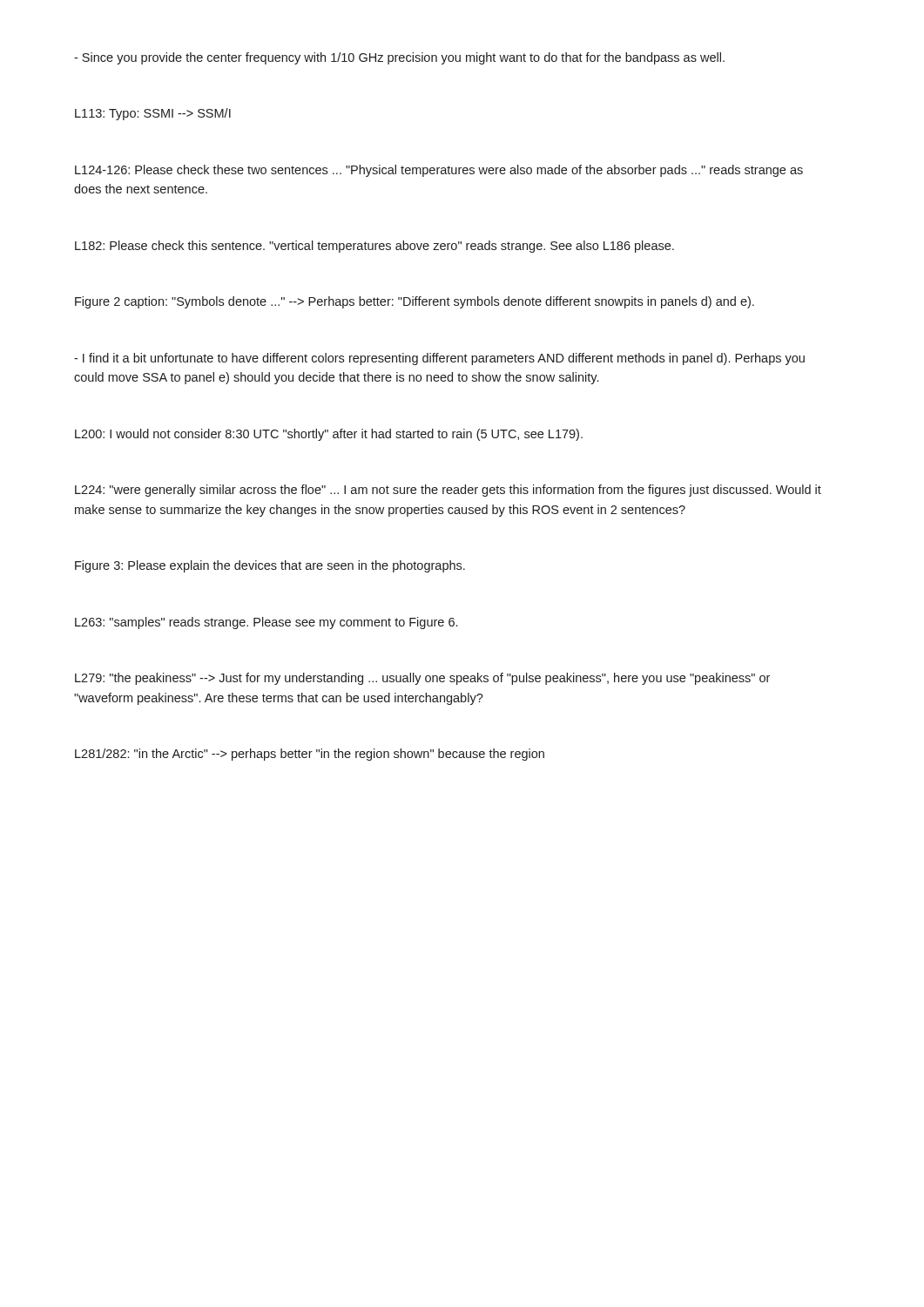Click on the text block that reads "L124-126: Please check these"
This screenshot has width=924, height=1307.
439,180
